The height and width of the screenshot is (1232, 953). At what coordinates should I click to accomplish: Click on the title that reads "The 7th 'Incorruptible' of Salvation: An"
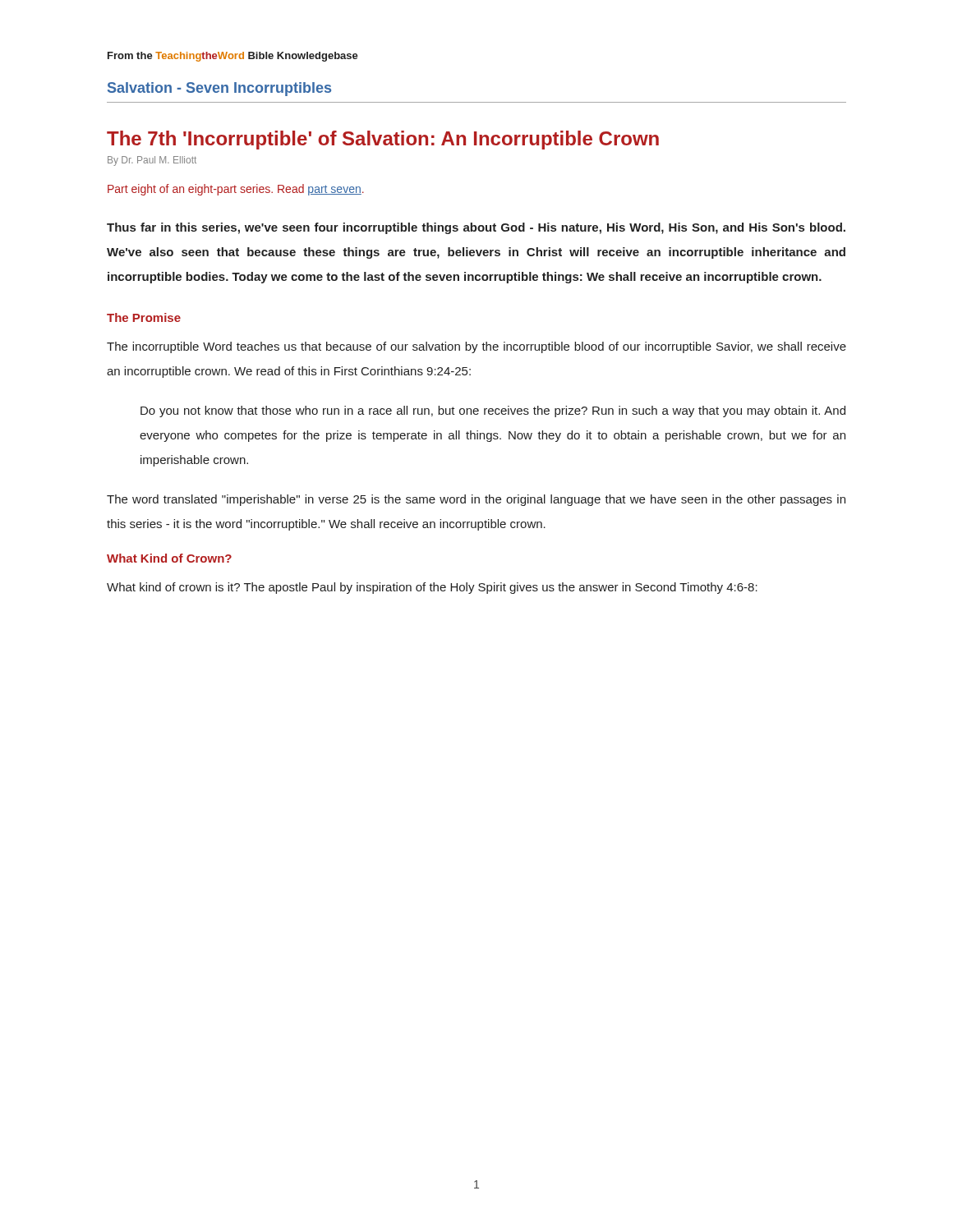pos(383,138)
